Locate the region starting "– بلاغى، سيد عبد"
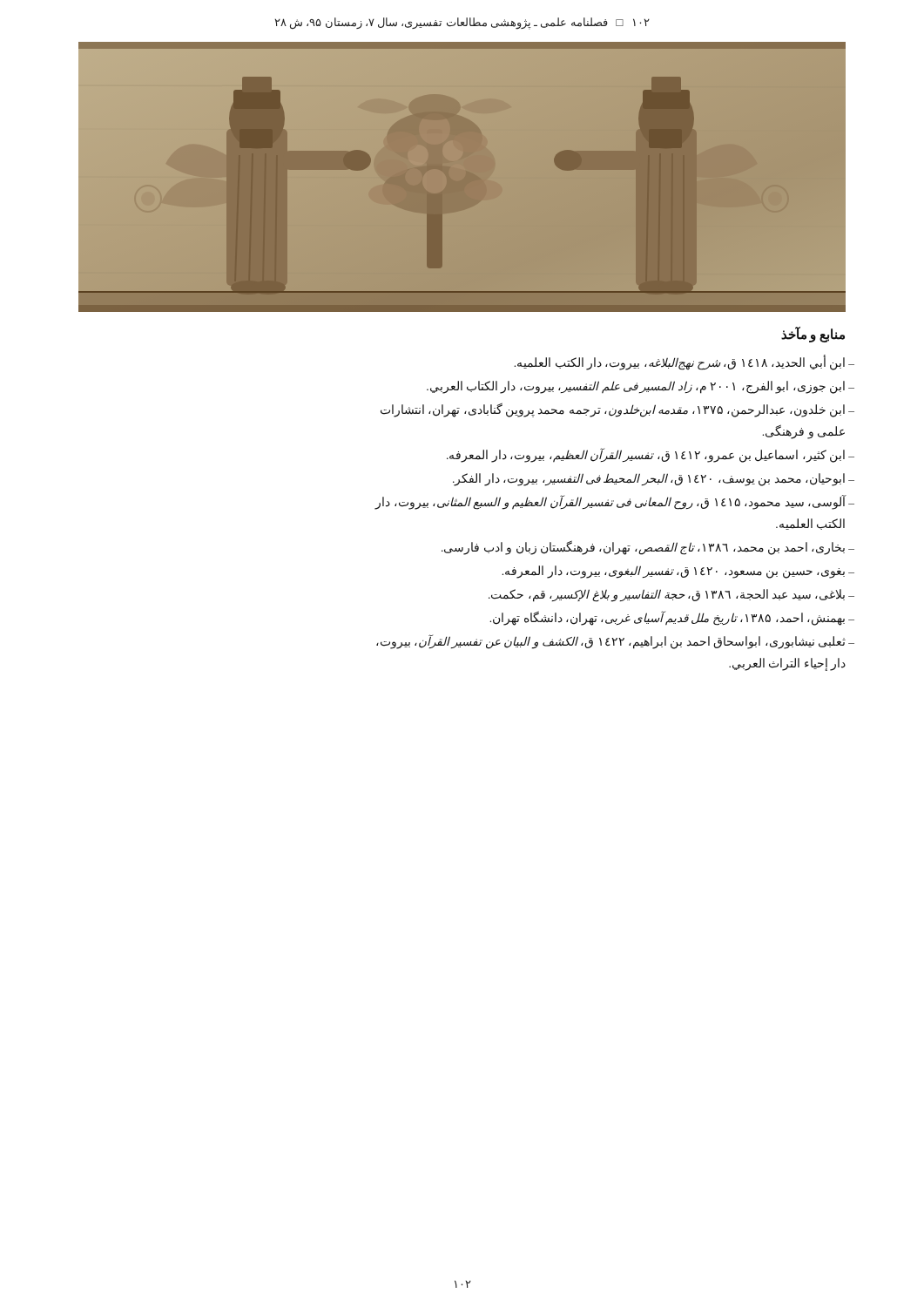 pyautogui.click(x=671, y=594)
